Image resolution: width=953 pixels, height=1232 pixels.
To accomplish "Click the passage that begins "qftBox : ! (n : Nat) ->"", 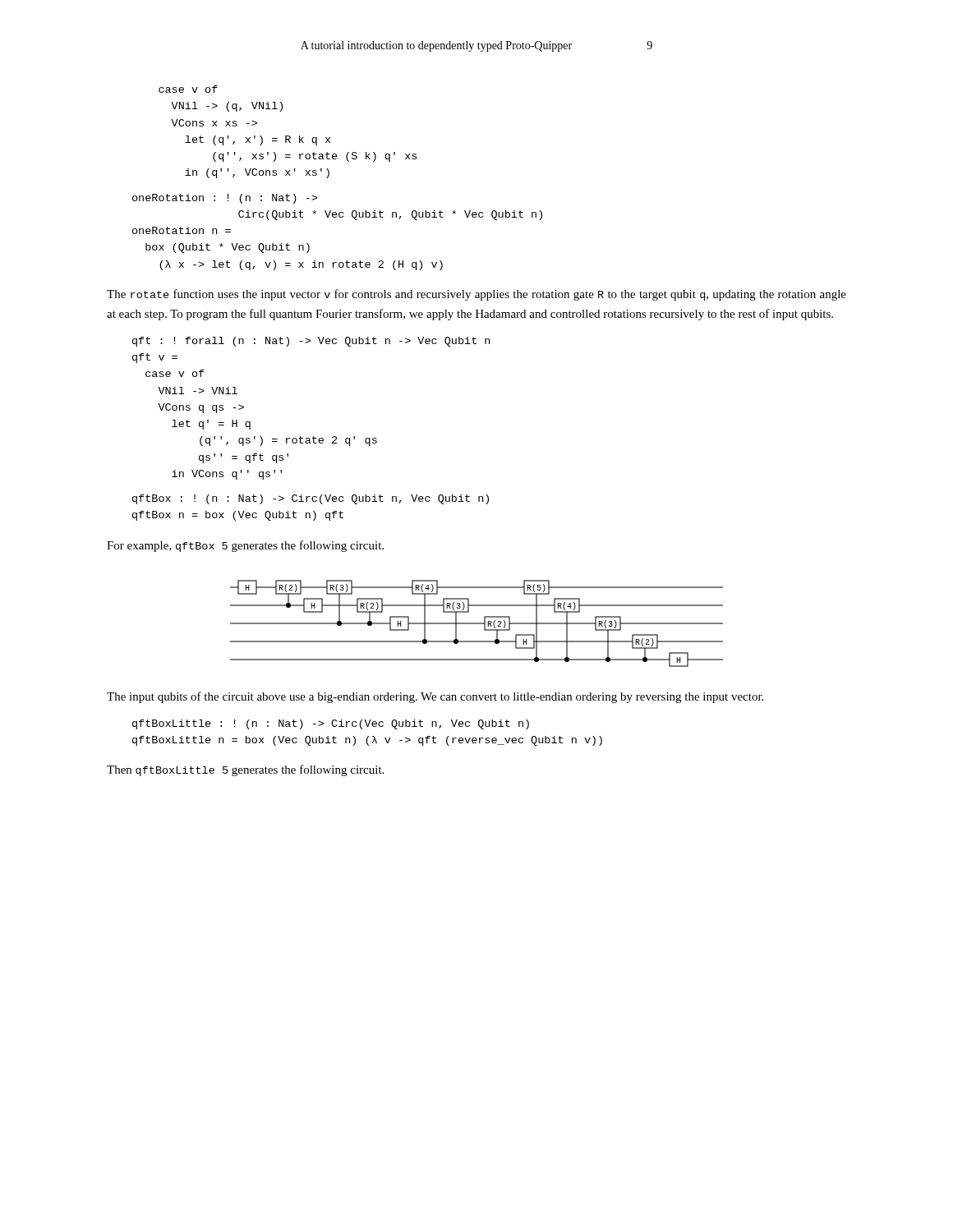I will 489,508.
